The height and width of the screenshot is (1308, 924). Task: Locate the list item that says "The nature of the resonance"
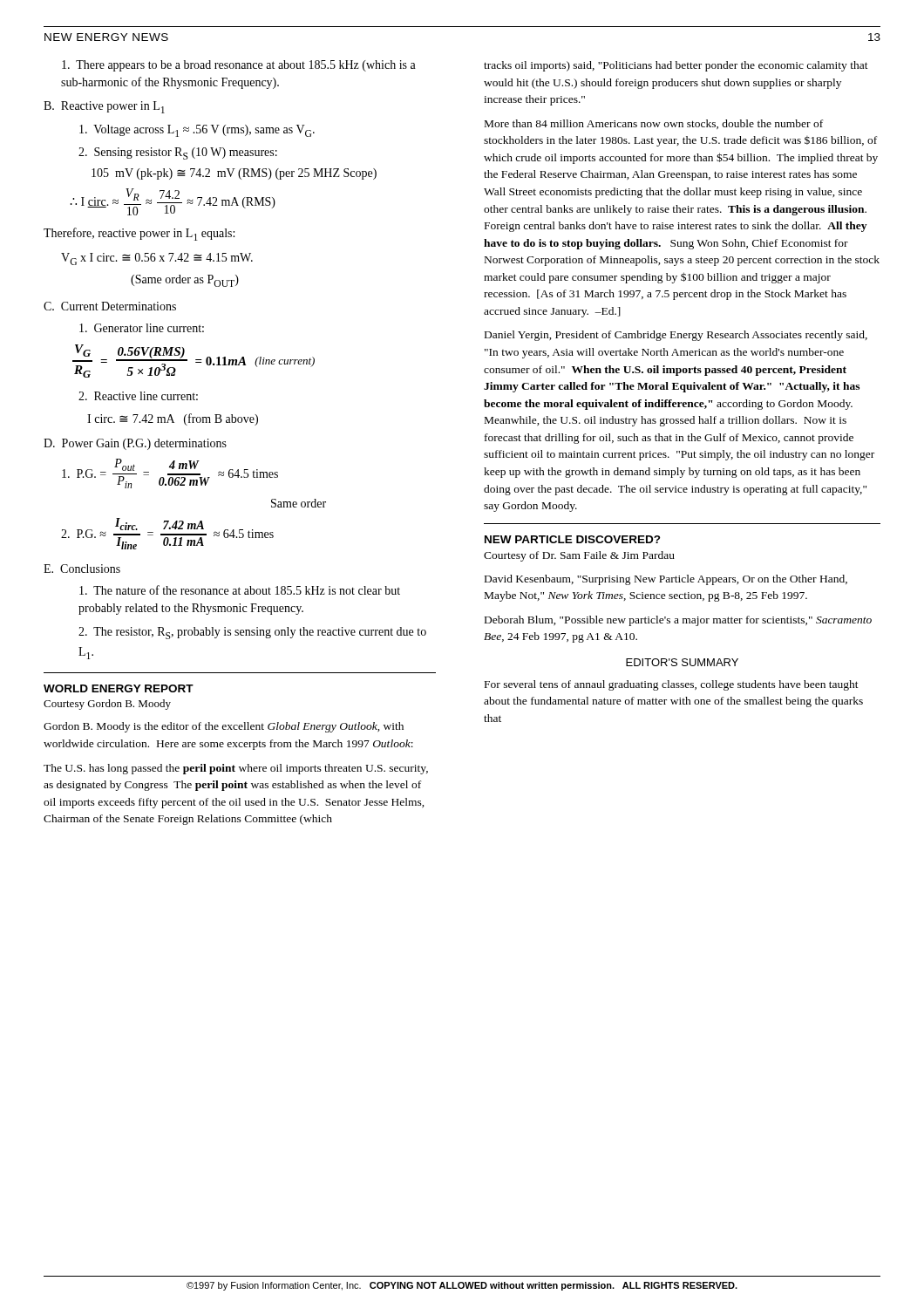[239, 599]
